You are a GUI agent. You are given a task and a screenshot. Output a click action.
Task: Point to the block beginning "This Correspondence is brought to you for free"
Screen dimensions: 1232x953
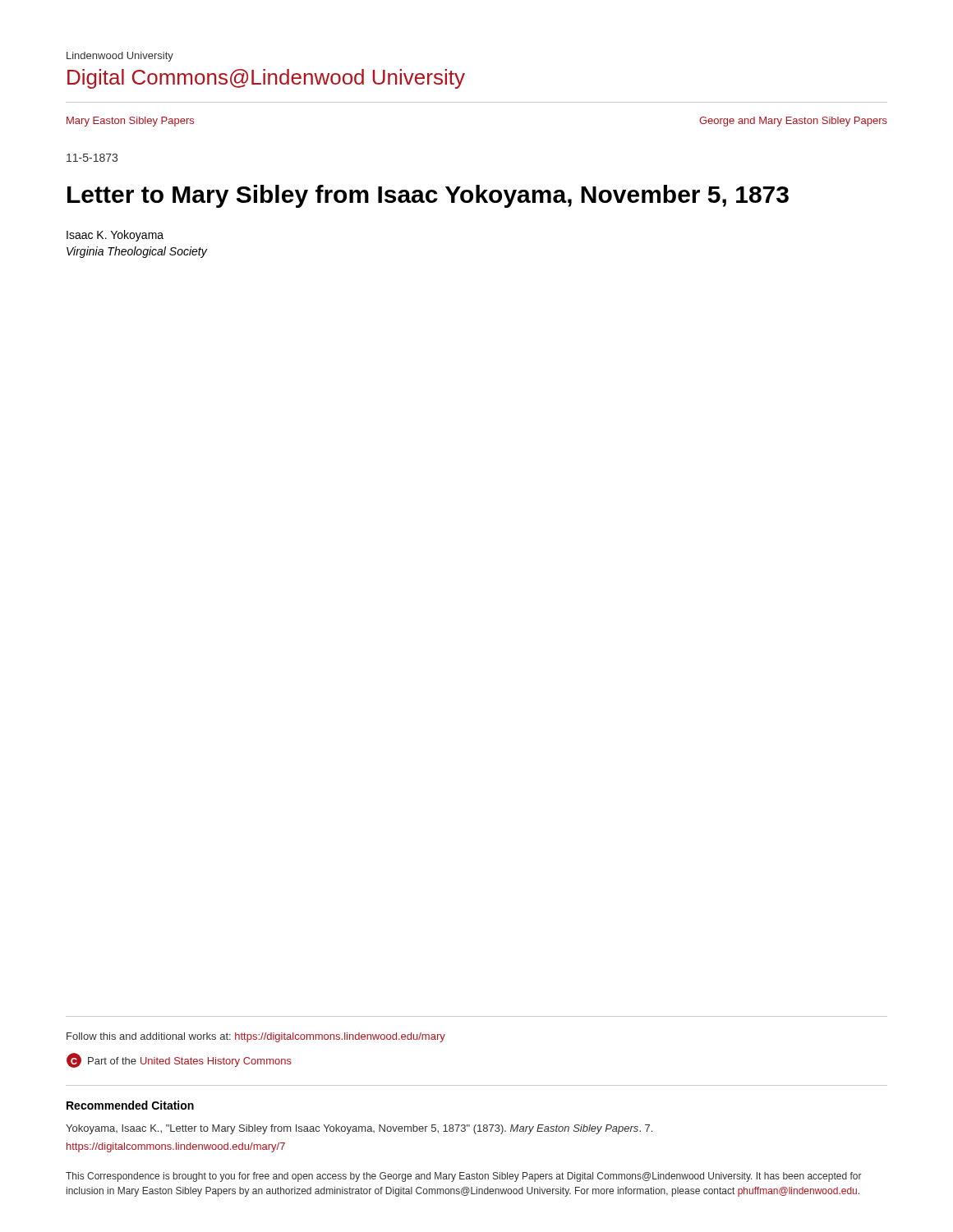tap(464, 1184)
